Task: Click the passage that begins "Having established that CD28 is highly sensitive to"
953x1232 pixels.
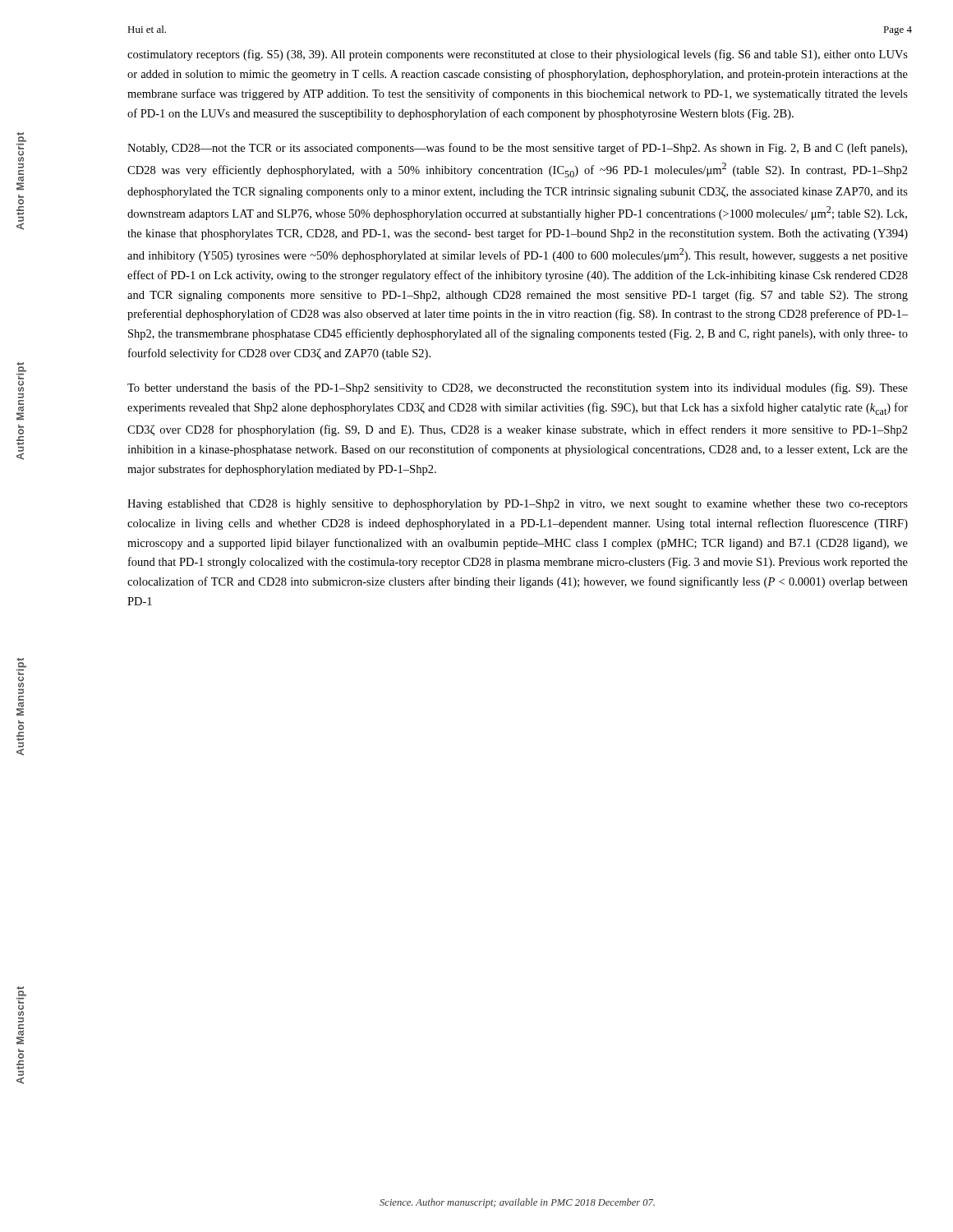Action: [x=518, y=552]
